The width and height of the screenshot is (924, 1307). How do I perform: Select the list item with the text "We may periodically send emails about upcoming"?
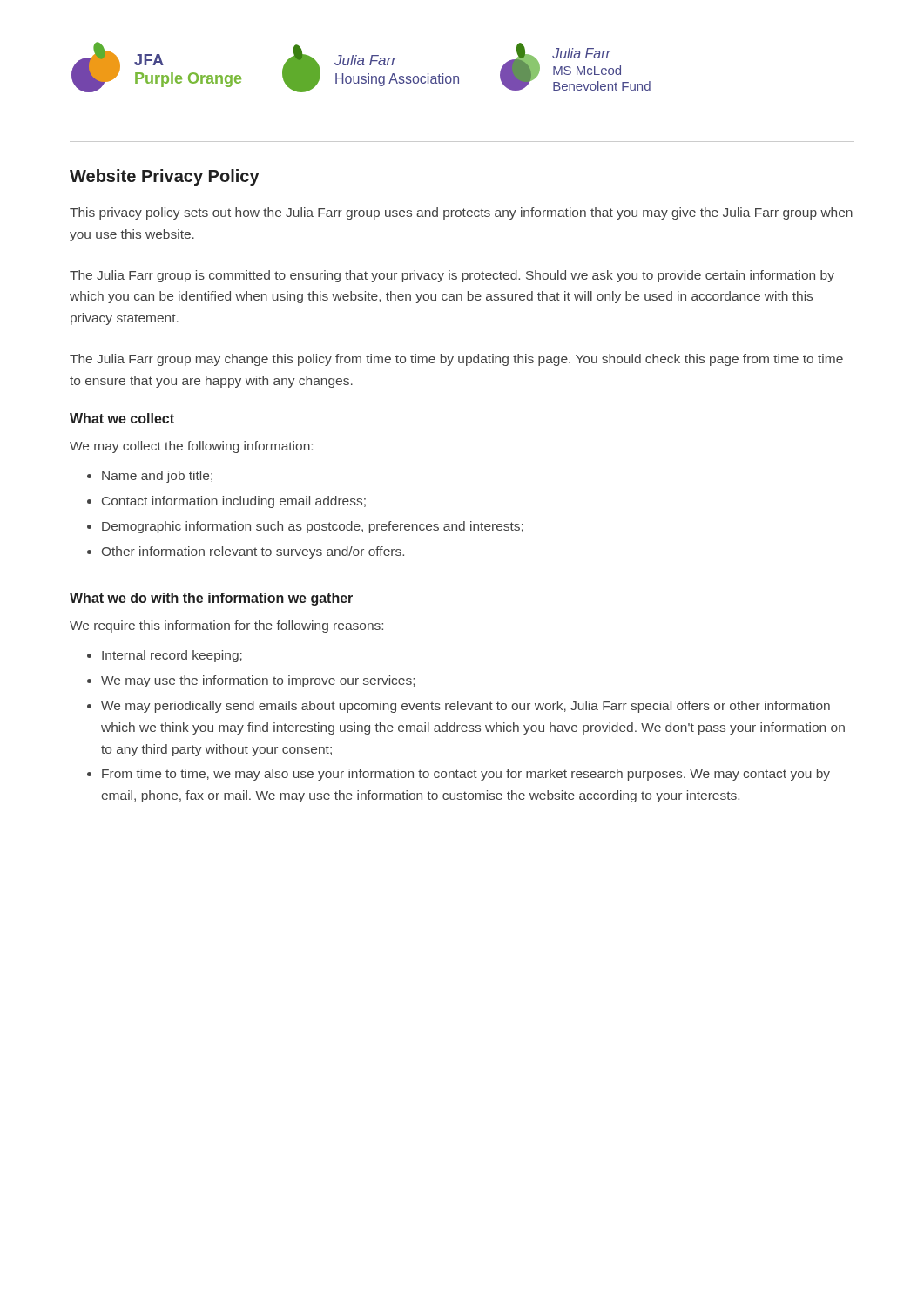pos(473,727)
